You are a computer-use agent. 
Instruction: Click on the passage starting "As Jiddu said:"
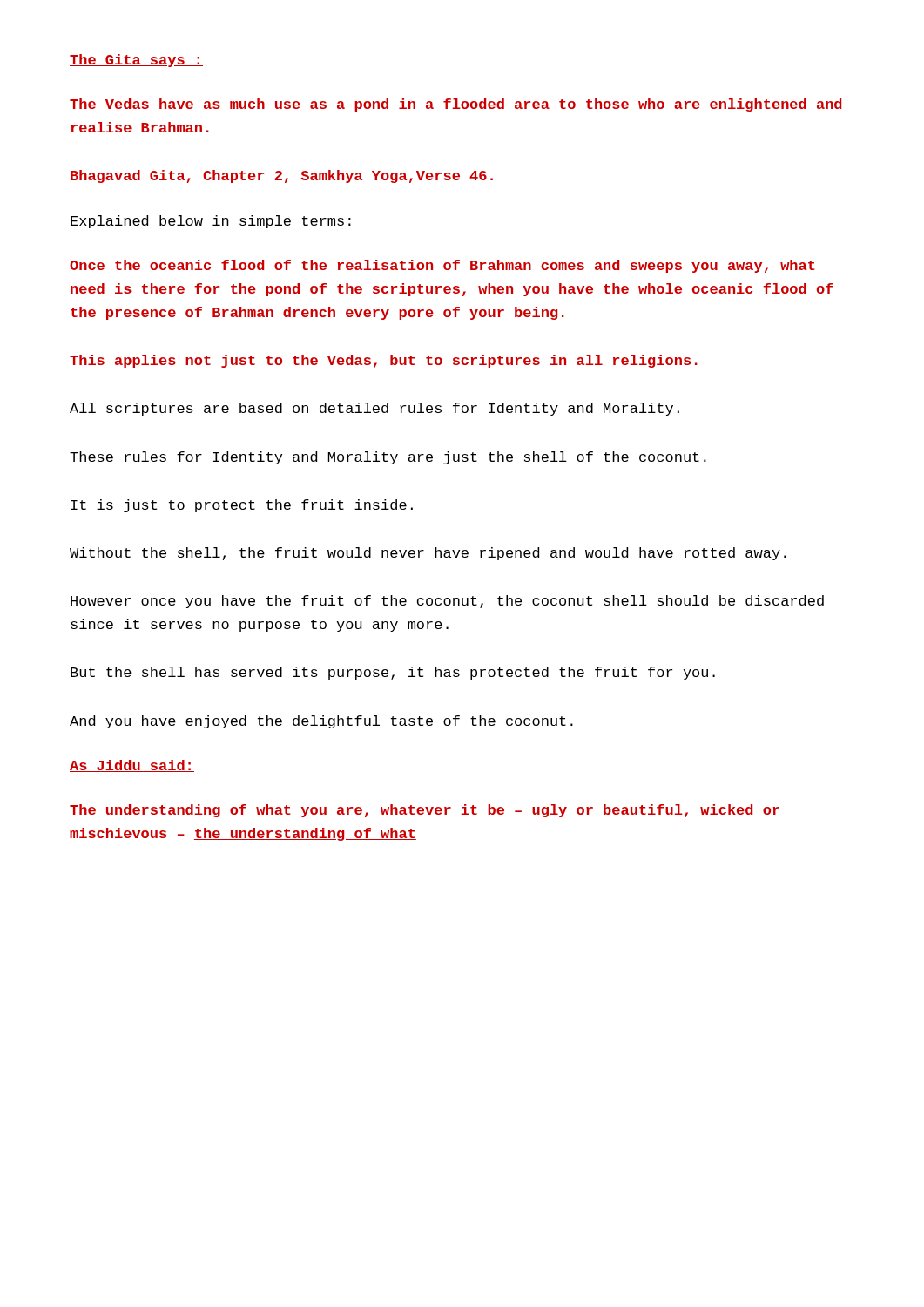tap(132, 766)
